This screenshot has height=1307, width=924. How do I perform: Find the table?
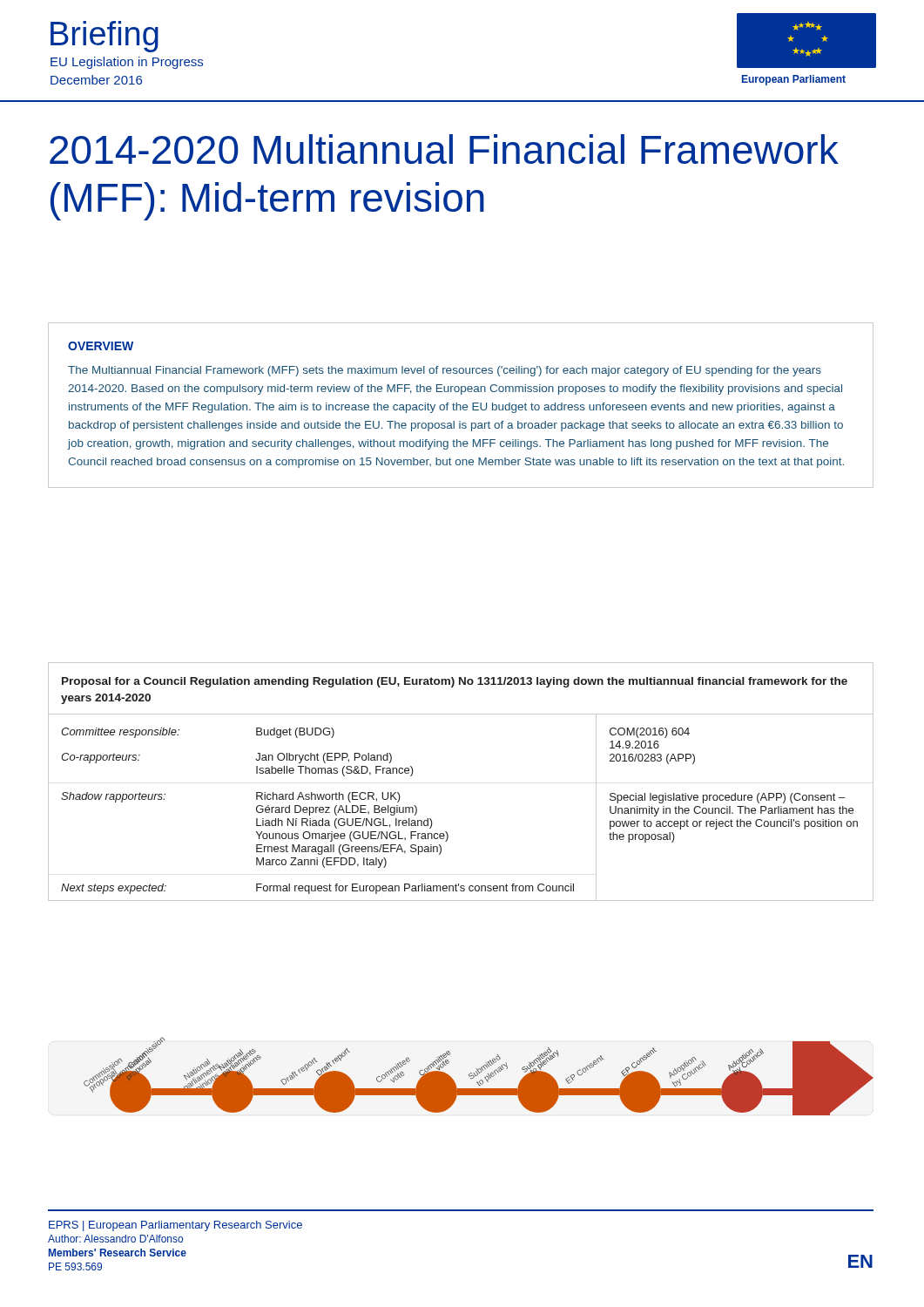click(461, 782)
